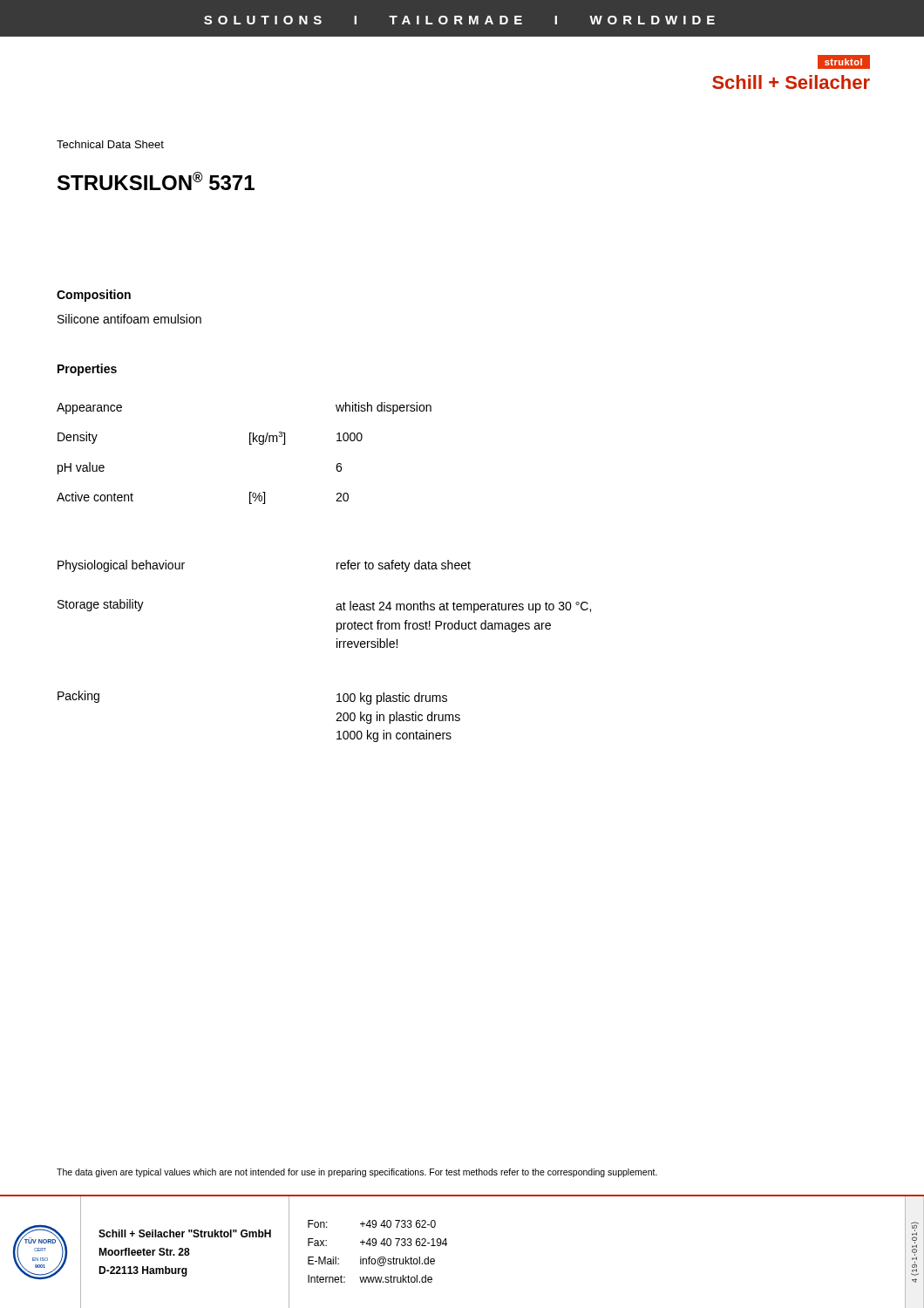Find the logo
This screenshot has width=924, height=1308.
[x=791, y=74]
